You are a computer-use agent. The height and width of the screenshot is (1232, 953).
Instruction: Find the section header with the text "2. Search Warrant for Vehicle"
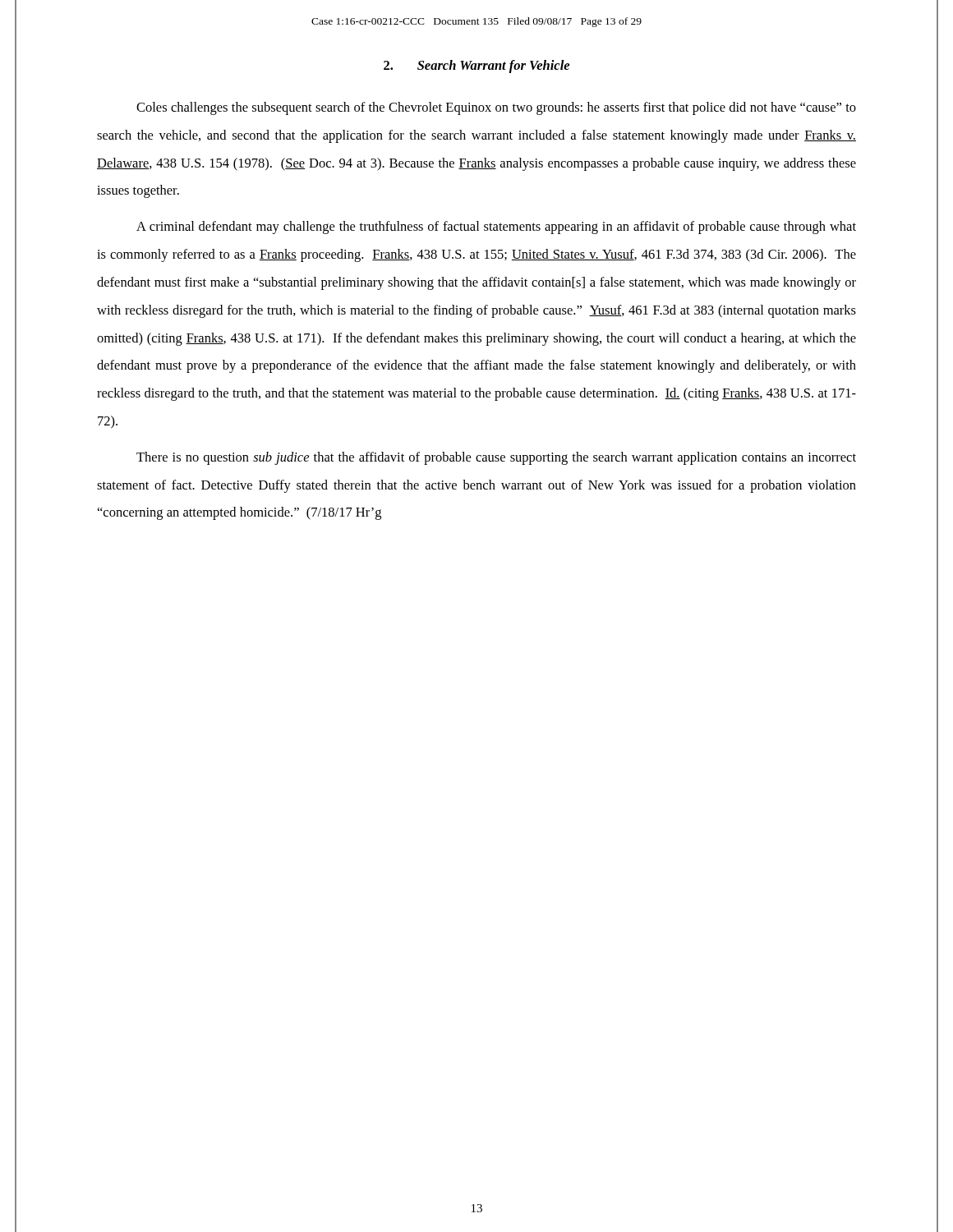click(476, 65)
